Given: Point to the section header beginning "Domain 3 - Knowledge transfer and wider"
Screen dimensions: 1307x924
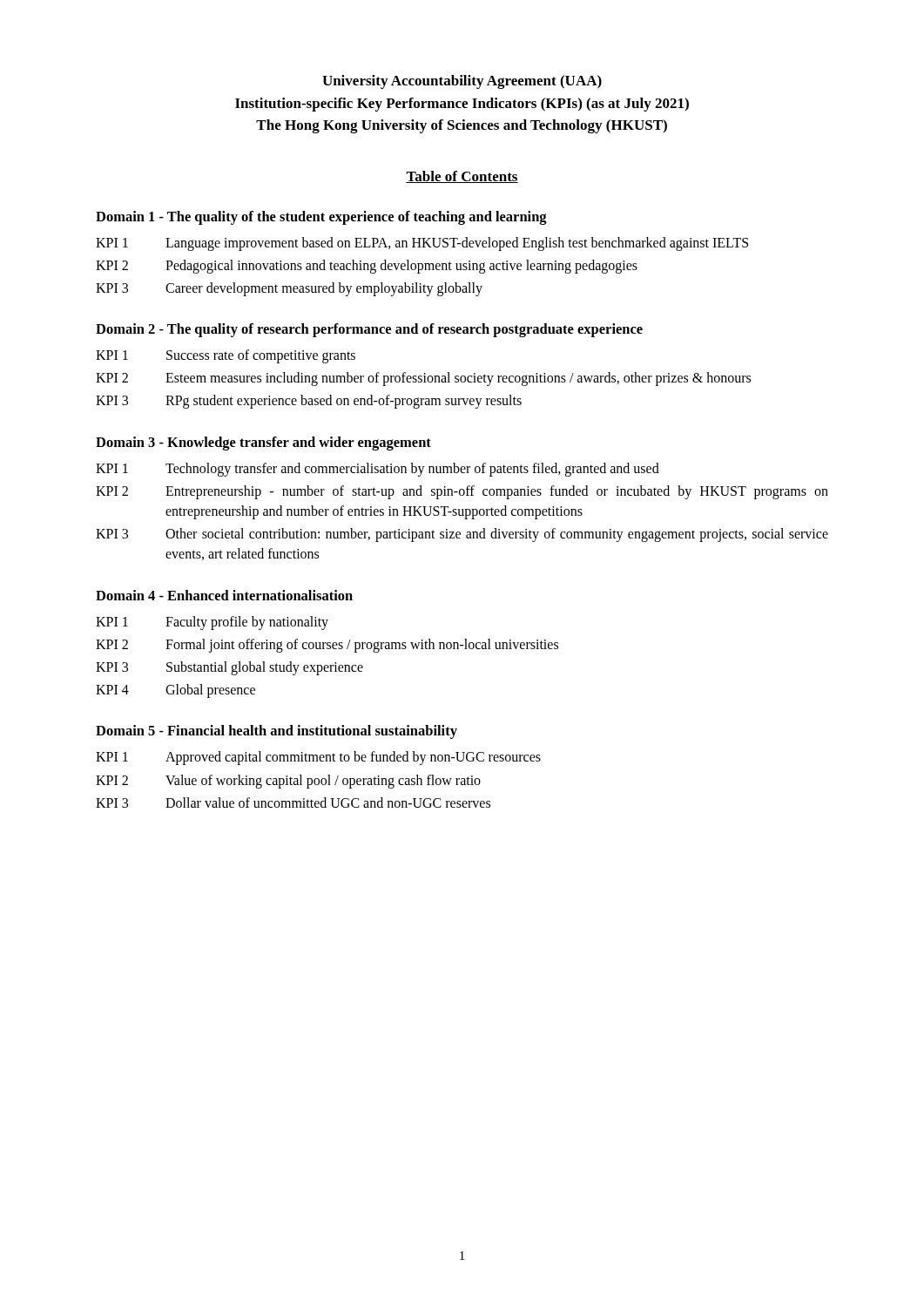Looking at the screenshot, I should 263,442.
